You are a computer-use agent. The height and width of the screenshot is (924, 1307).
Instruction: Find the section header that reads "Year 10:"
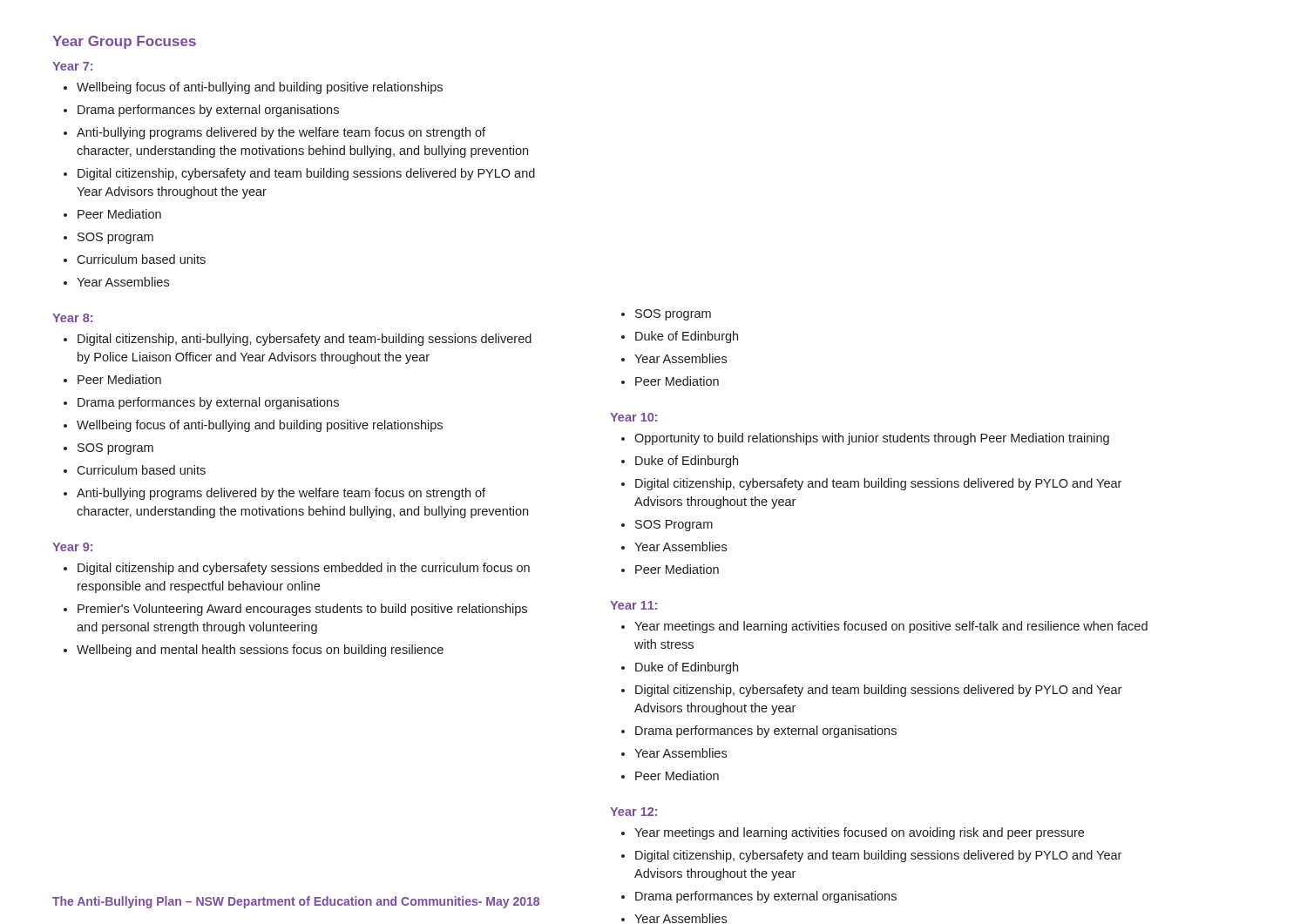point(634,417)
